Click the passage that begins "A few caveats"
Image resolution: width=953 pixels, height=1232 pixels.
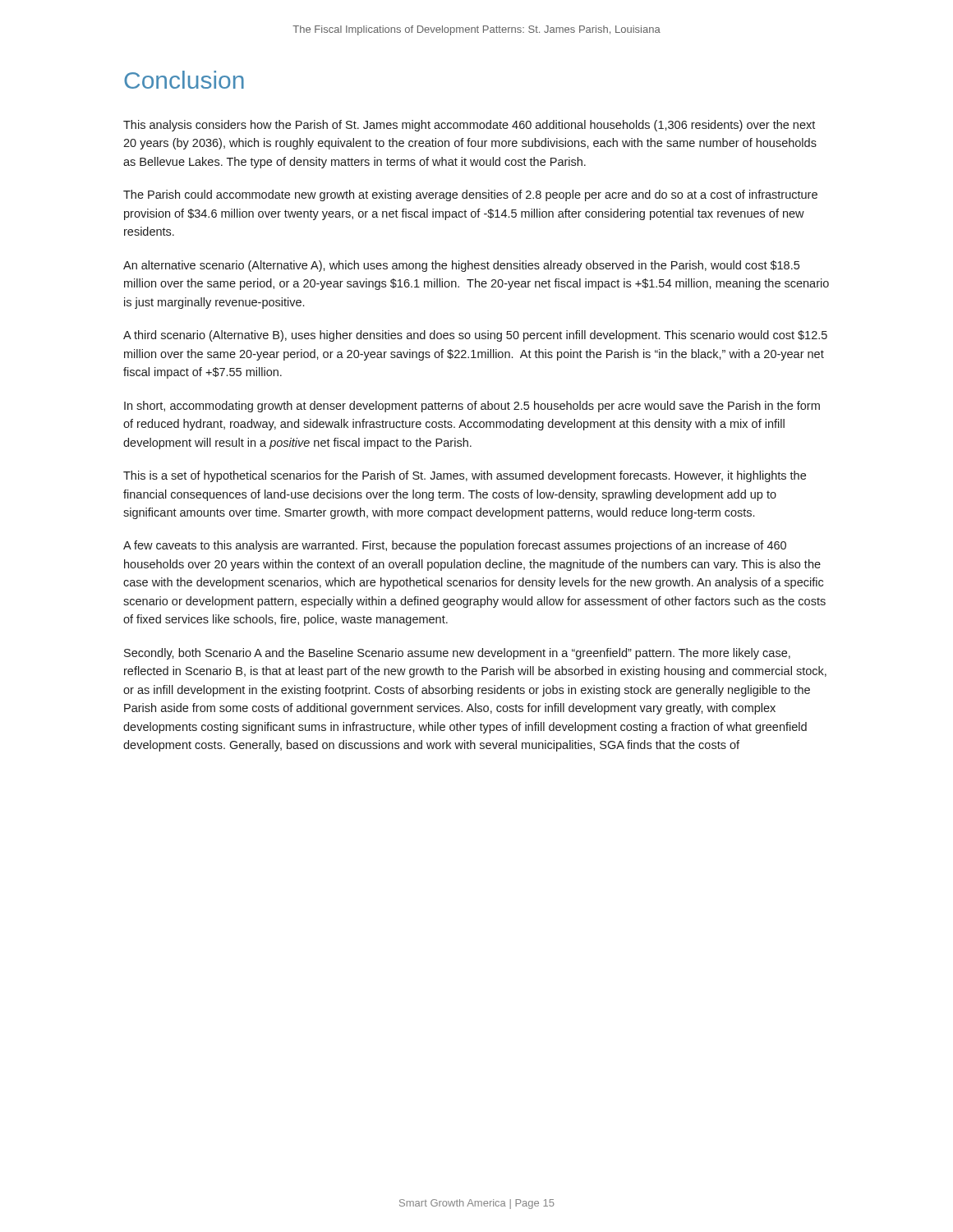pyautogui.click(x=474, y=583)
